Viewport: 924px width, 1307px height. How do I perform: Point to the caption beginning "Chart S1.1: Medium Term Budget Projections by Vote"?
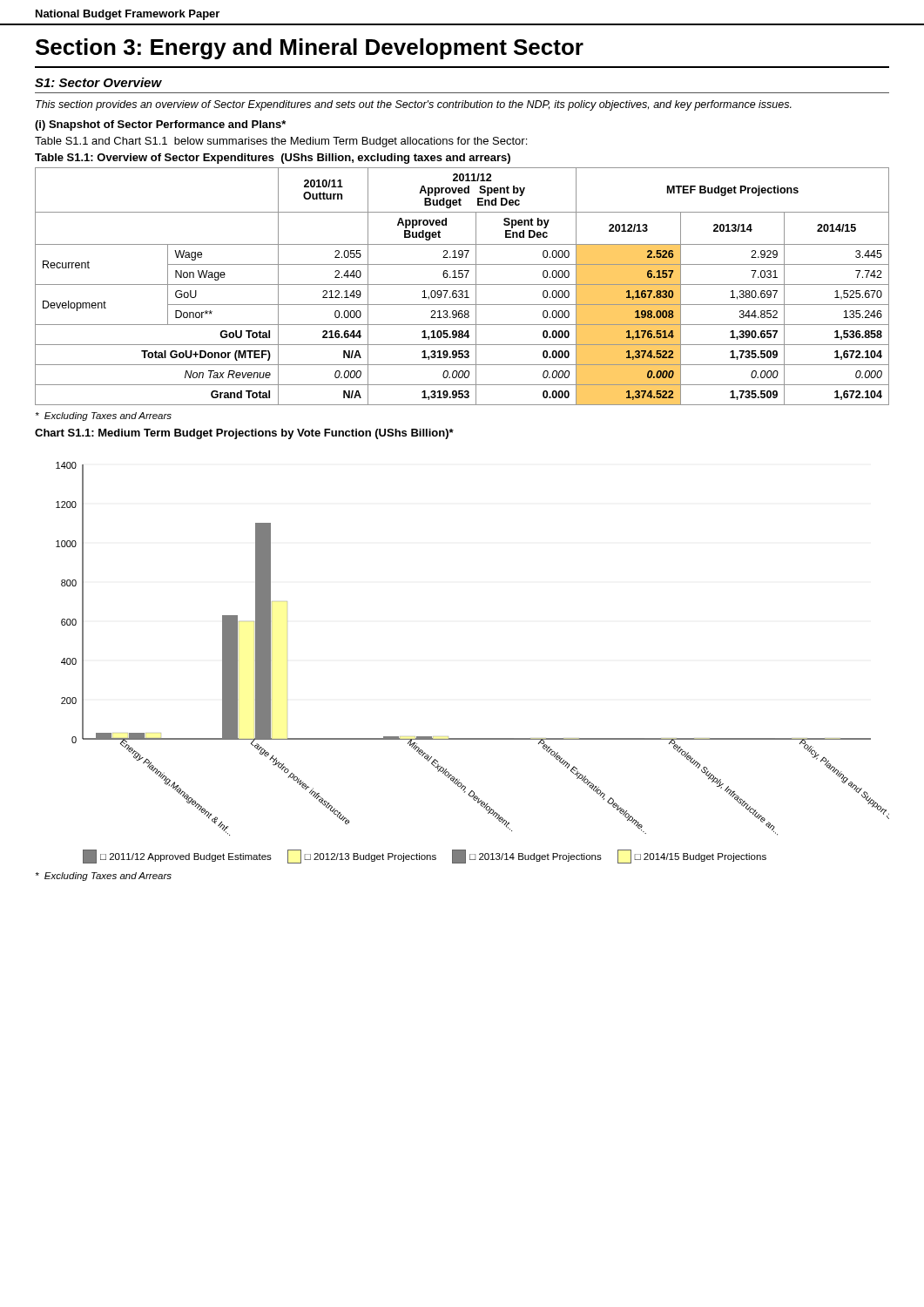(x=244, y=433)
